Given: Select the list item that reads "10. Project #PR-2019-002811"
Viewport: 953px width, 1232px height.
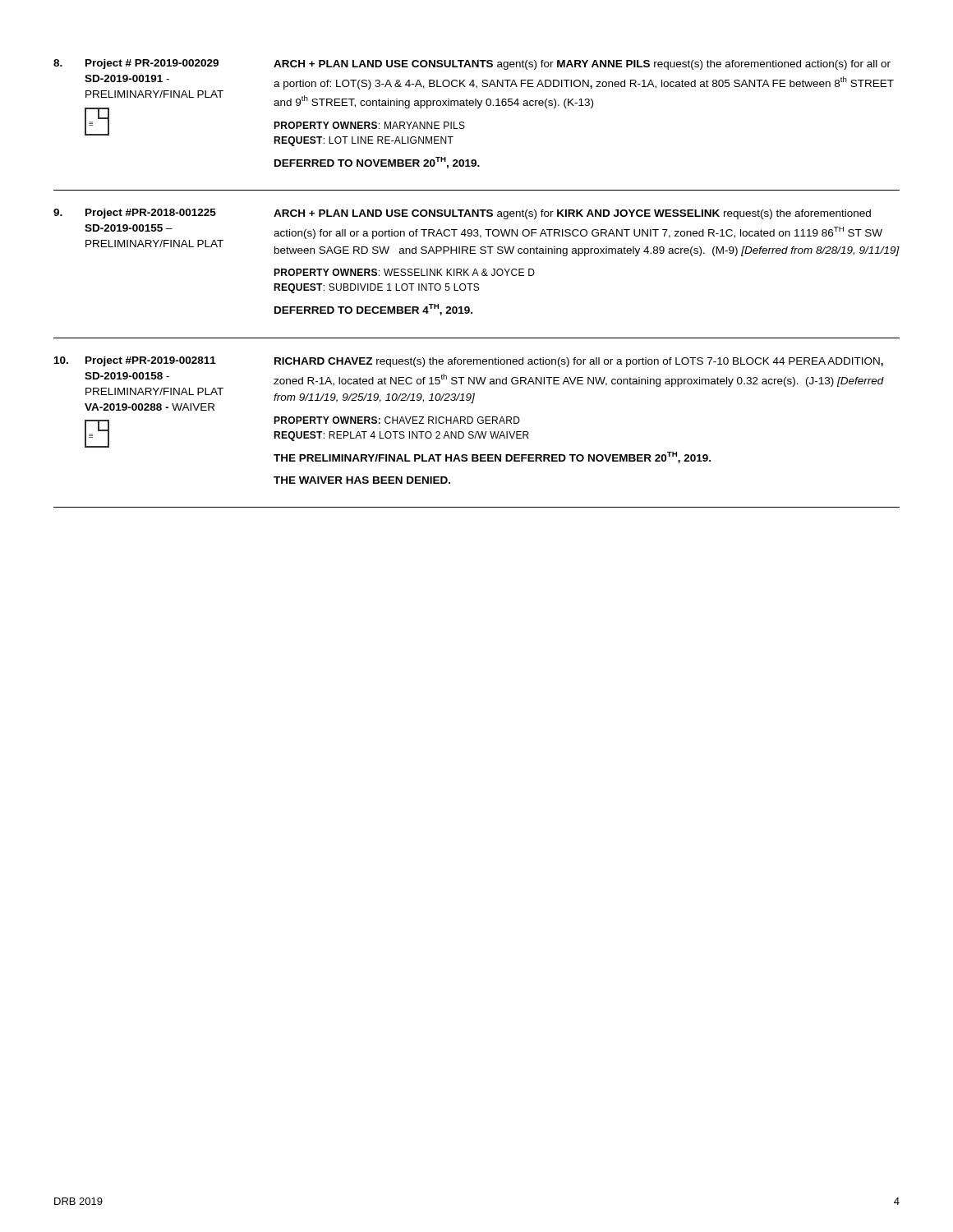Looking at the screenshot, I should pyautogui.click(x=476, y=421).
